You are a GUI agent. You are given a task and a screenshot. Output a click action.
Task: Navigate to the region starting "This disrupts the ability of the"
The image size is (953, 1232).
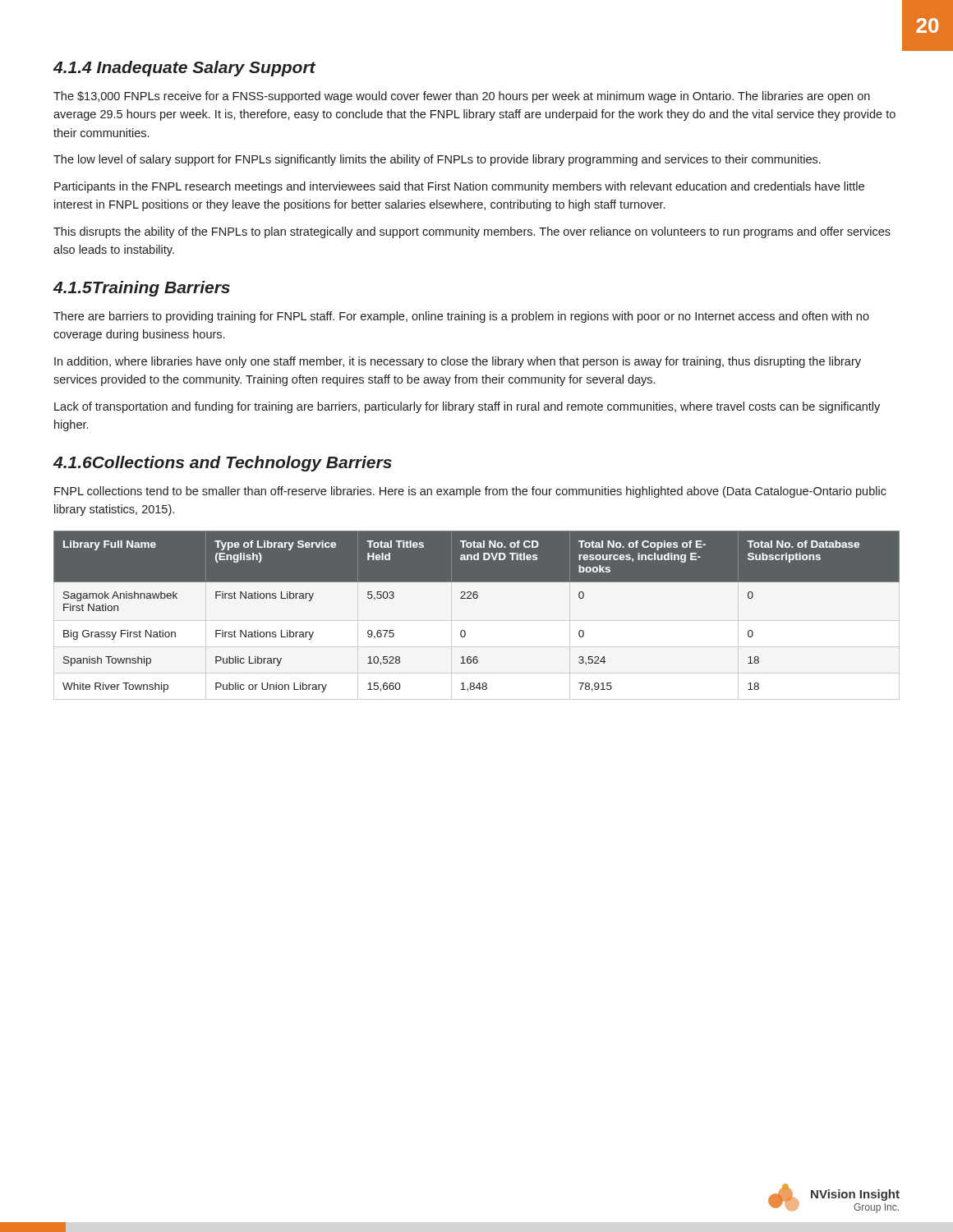472,241
